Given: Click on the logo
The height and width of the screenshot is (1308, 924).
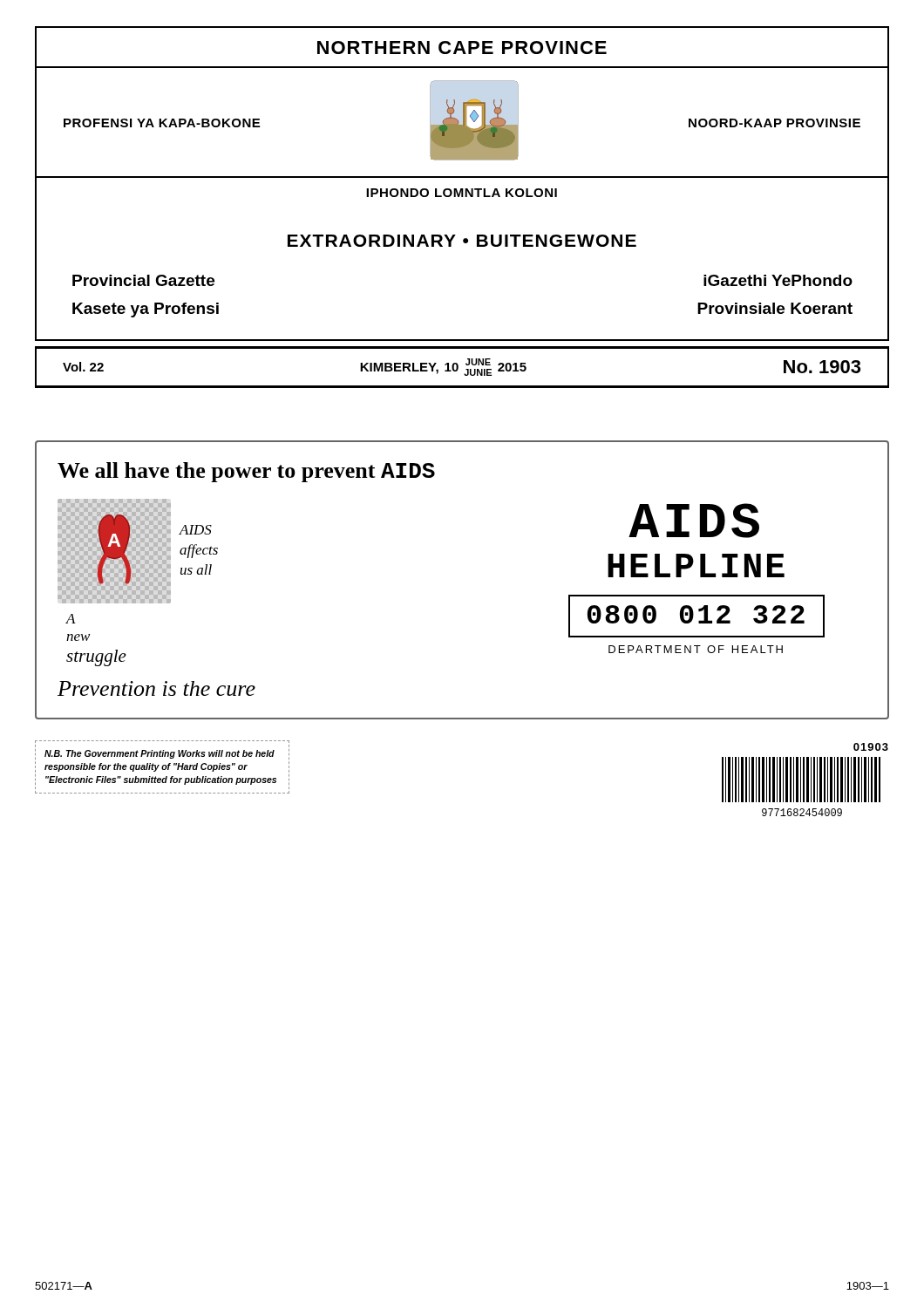Looking at the screenshot, I should click(x=474, y=122).
